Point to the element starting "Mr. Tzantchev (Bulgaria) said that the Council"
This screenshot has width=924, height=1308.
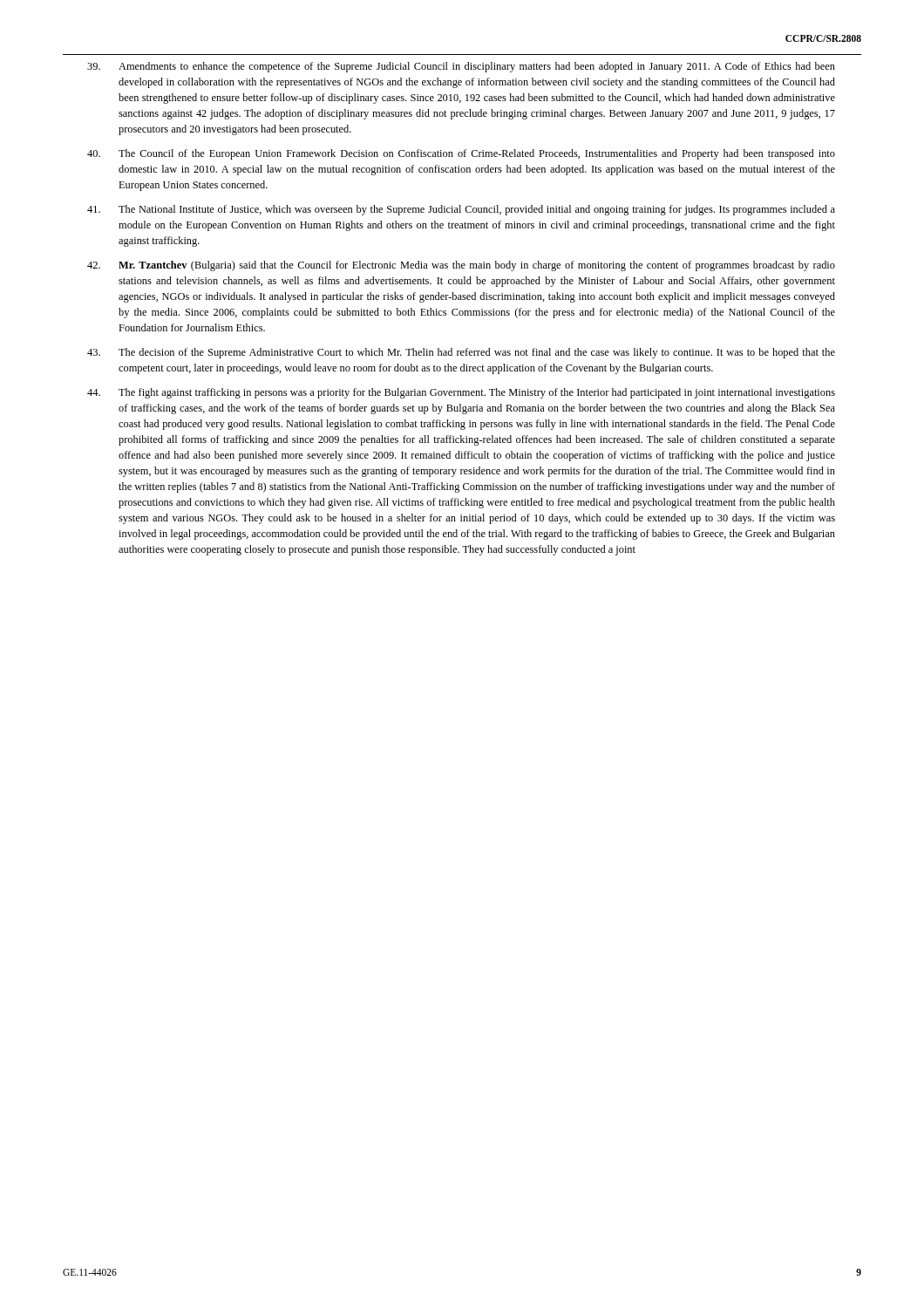tap(461, 297)
